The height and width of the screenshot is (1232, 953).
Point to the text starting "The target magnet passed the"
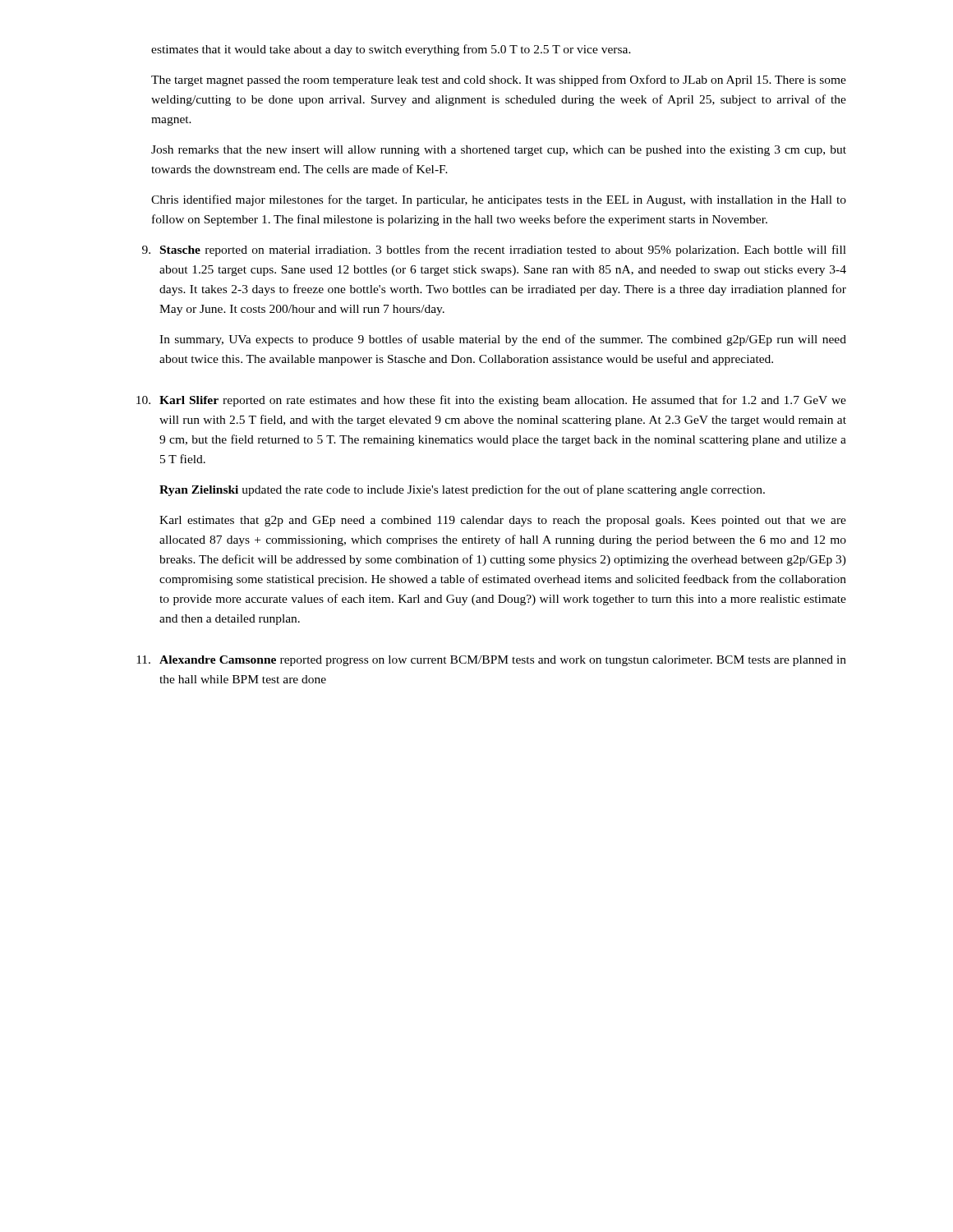(x=499, y=99)
